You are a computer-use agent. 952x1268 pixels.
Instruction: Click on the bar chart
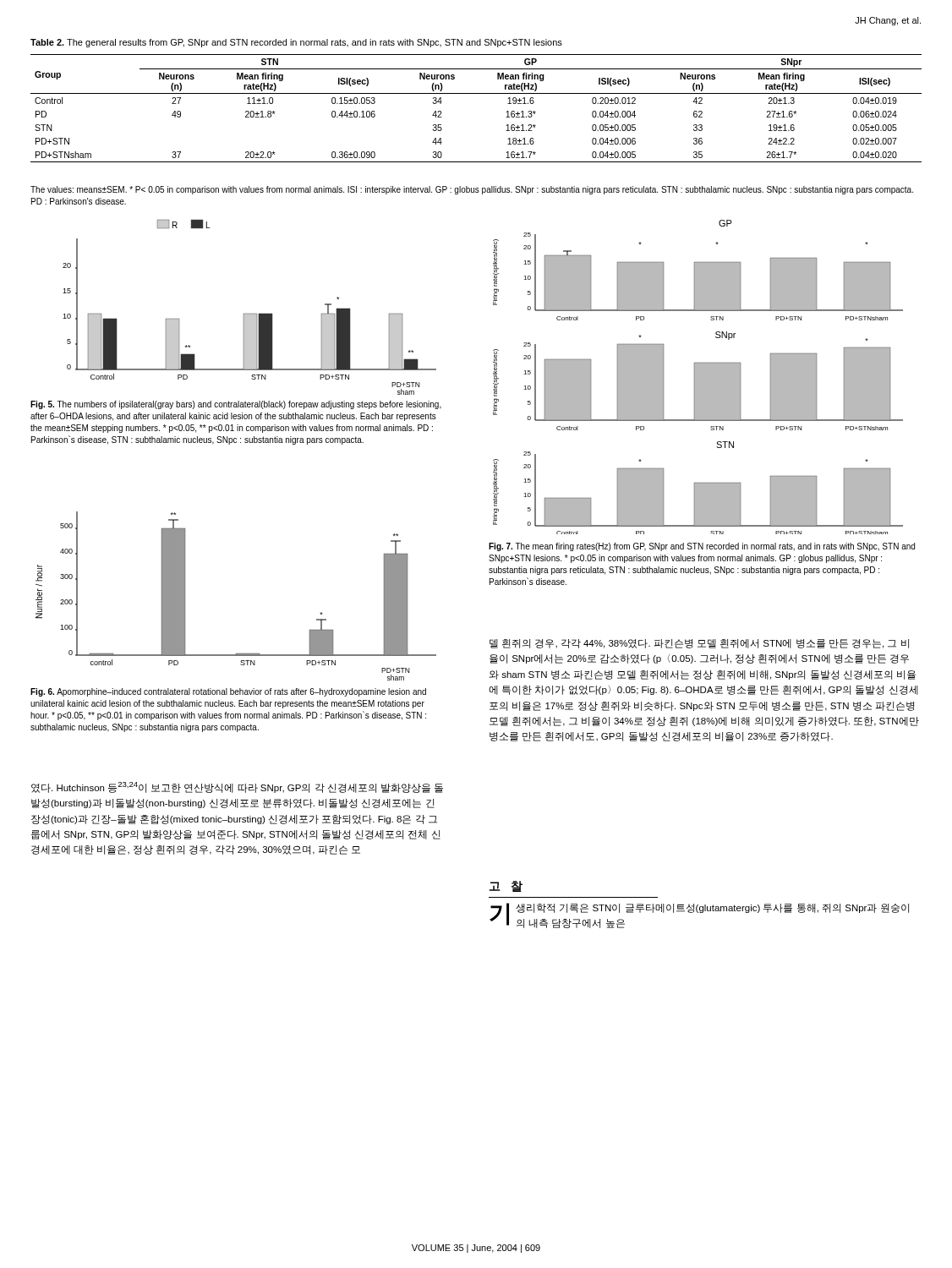238,592
